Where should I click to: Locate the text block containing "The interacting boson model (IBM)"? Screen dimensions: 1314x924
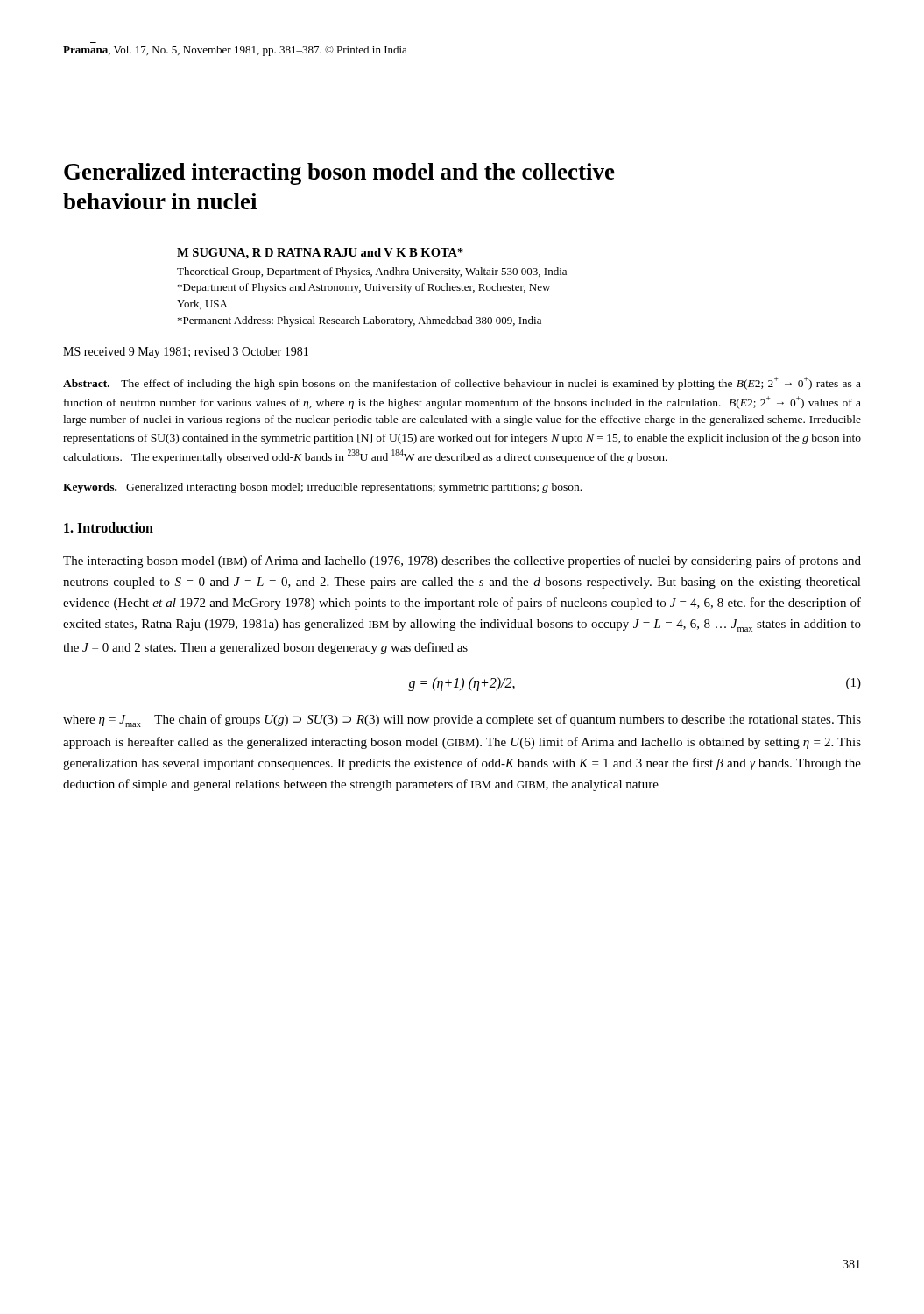point(462,604)
